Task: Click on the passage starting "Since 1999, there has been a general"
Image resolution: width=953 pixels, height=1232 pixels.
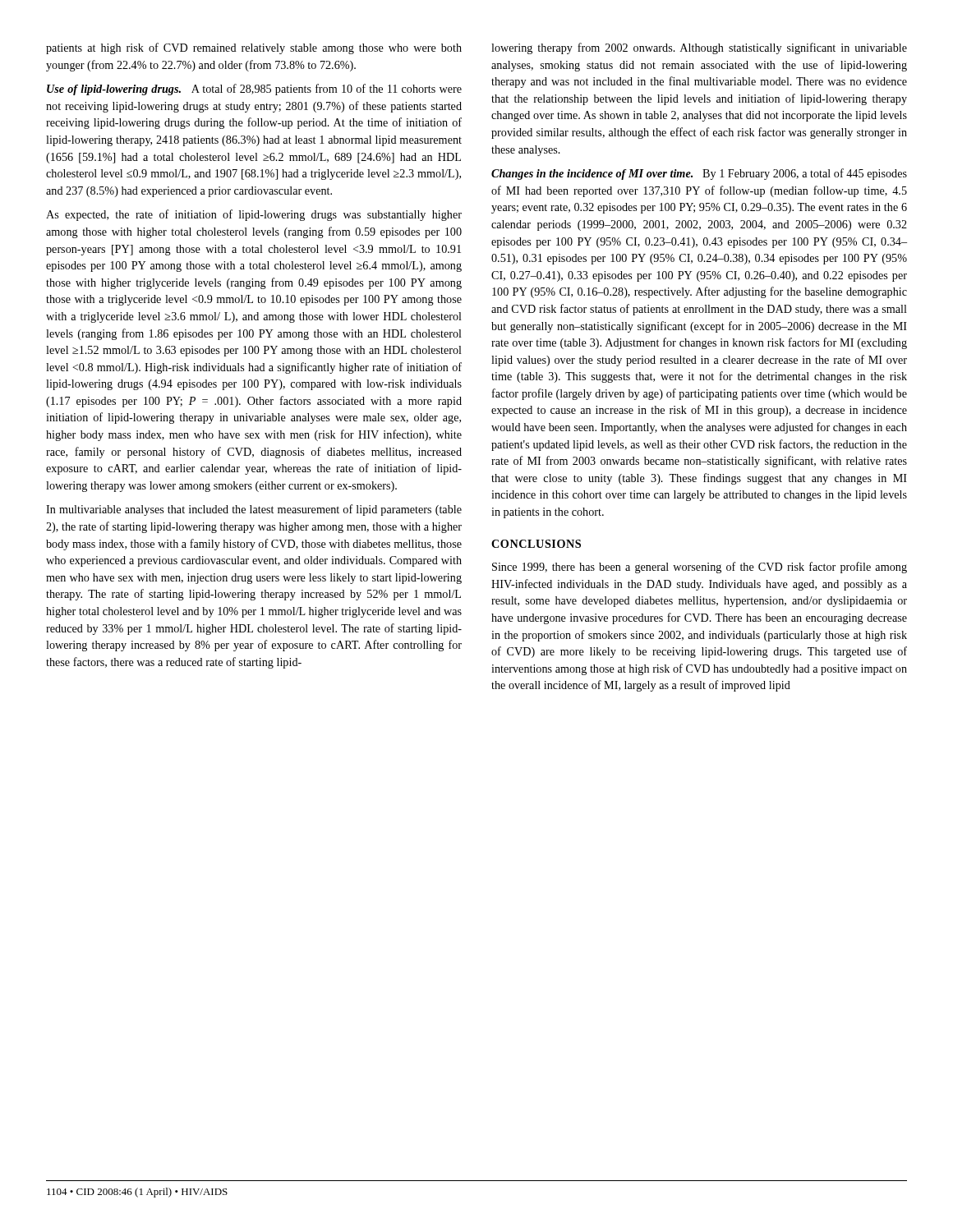Action: (x=699, y=626)
